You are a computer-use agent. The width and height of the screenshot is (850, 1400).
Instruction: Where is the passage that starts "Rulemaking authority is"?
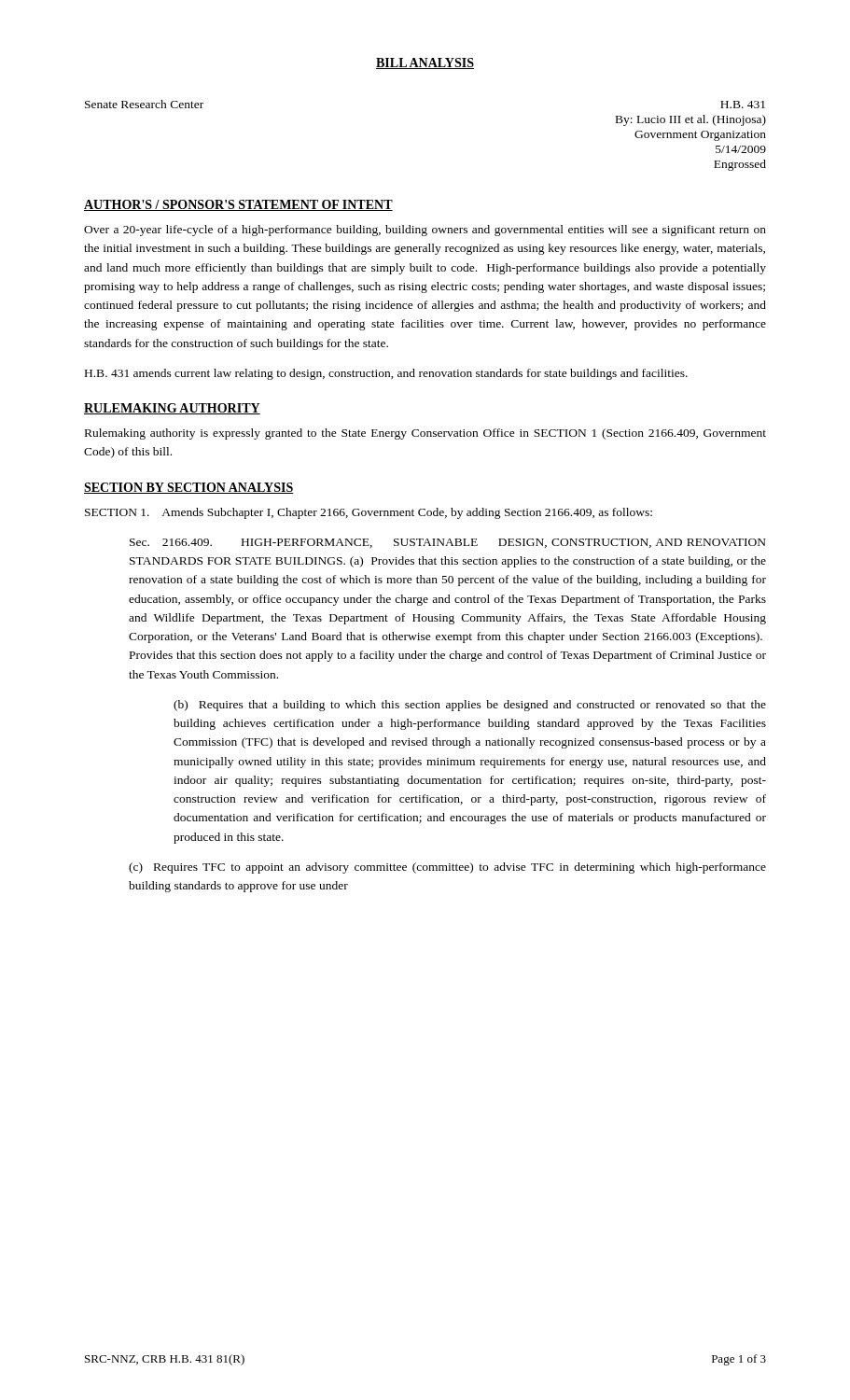pyautogui.click(x=425, y=442)
